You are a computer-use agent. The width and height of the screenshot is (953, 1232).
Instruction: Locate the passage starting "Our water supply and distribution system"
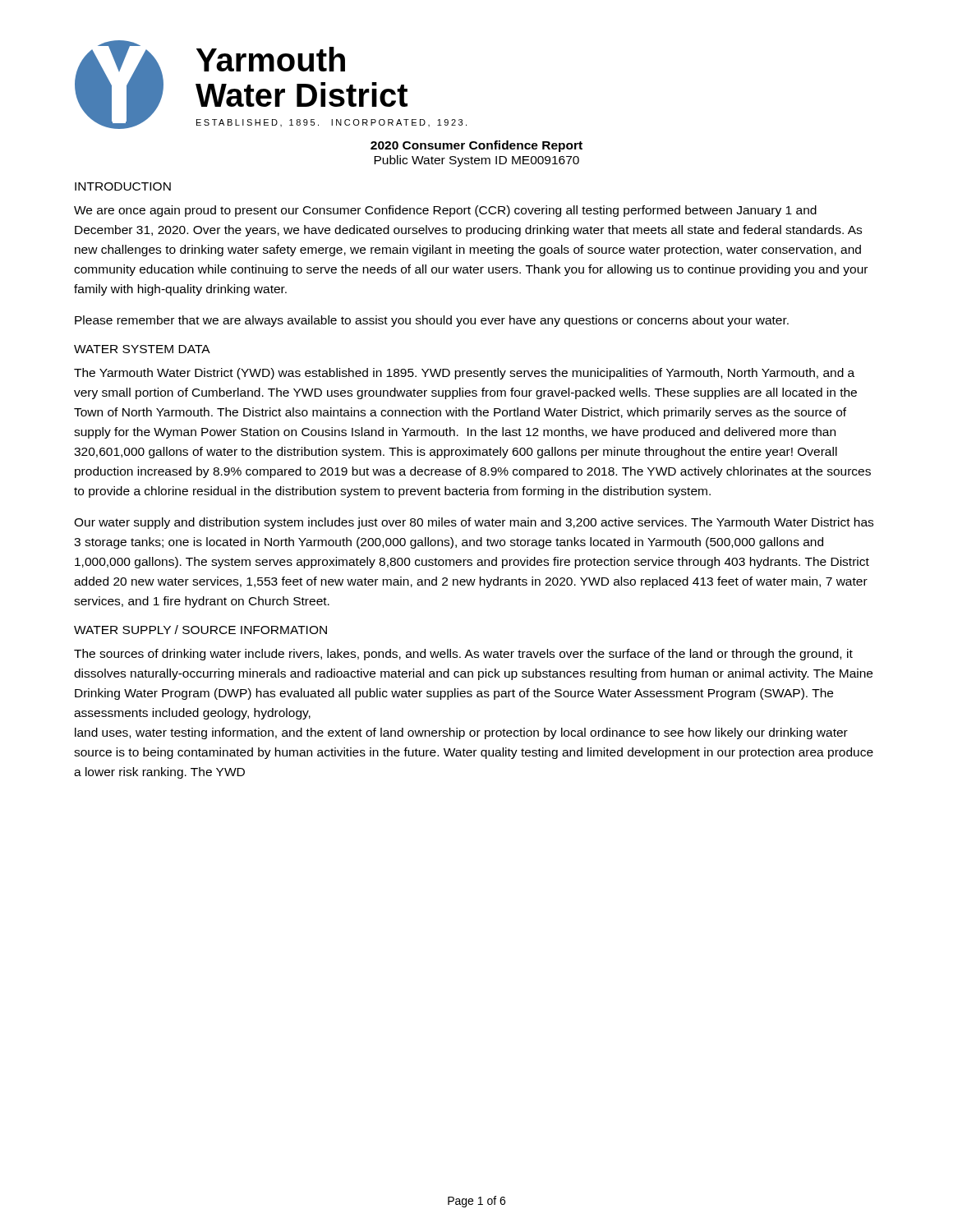474,562
